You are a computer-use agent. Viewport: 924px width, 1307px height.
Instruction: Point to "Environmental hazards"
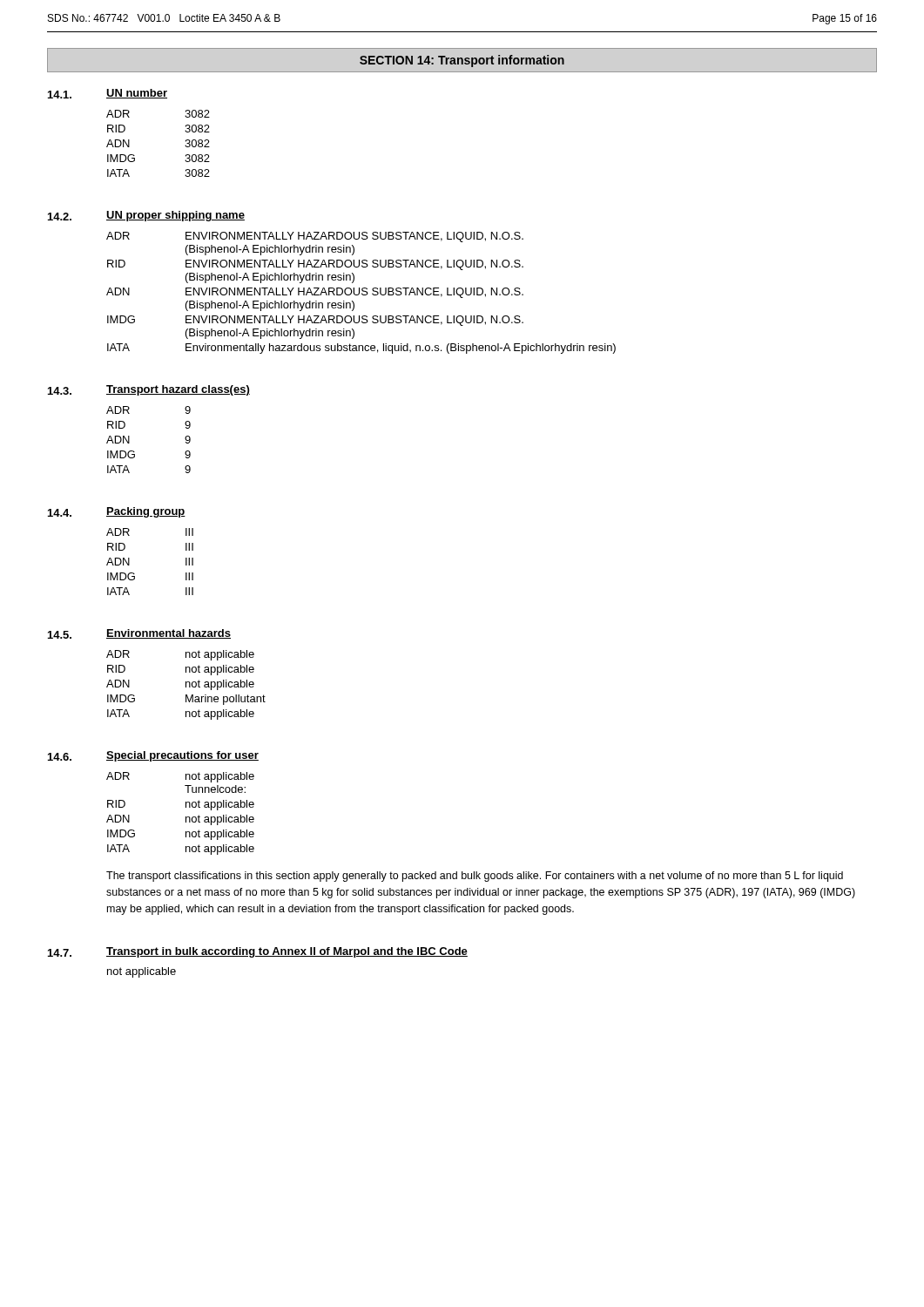click(169, 633)
